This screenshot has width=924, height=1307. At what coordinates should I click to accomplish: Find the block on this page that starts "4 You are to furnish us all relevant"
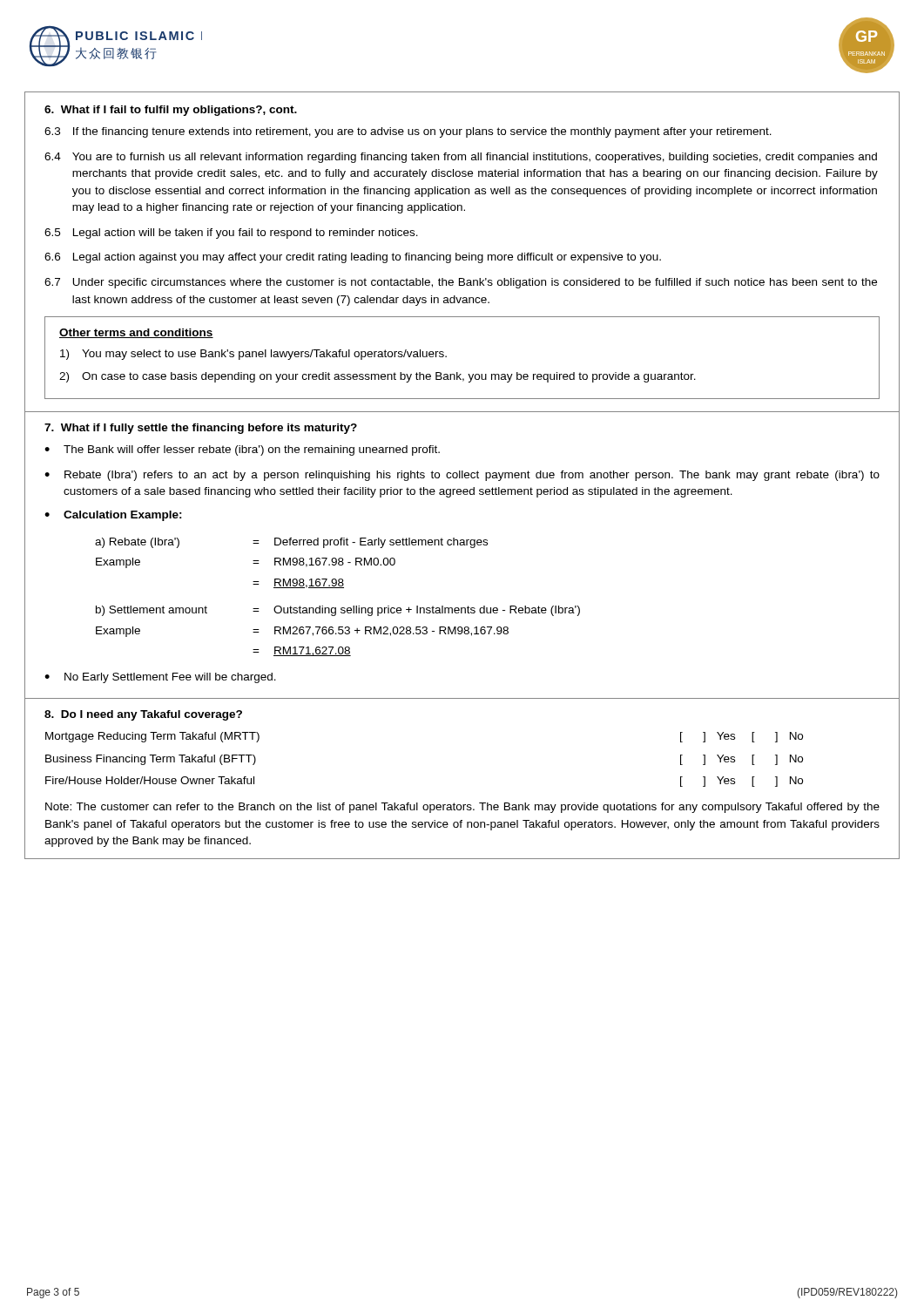461,182
